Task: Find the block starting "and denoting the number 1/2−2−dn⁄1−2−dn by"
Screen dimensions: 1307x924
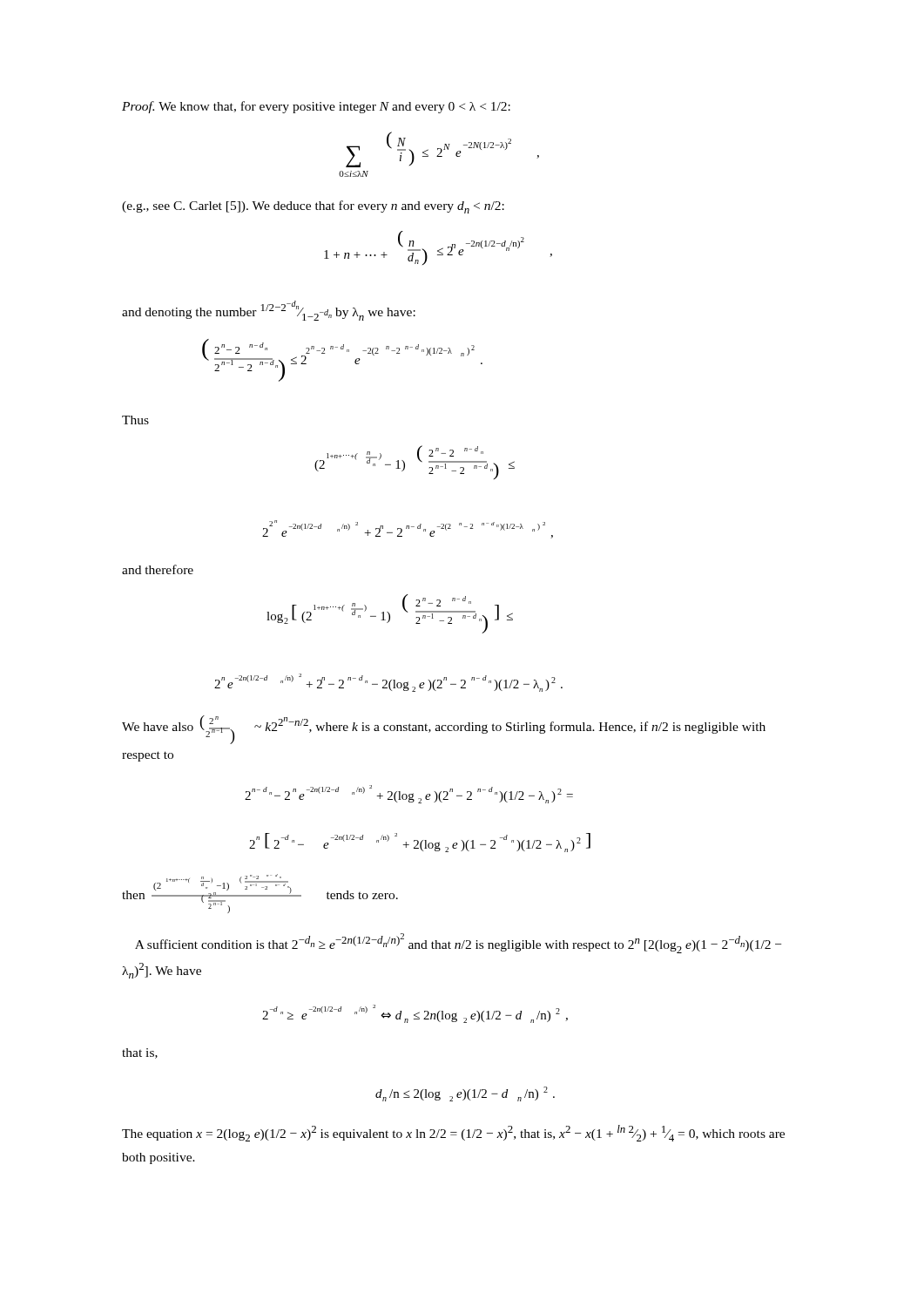Action: pos(269,311)
